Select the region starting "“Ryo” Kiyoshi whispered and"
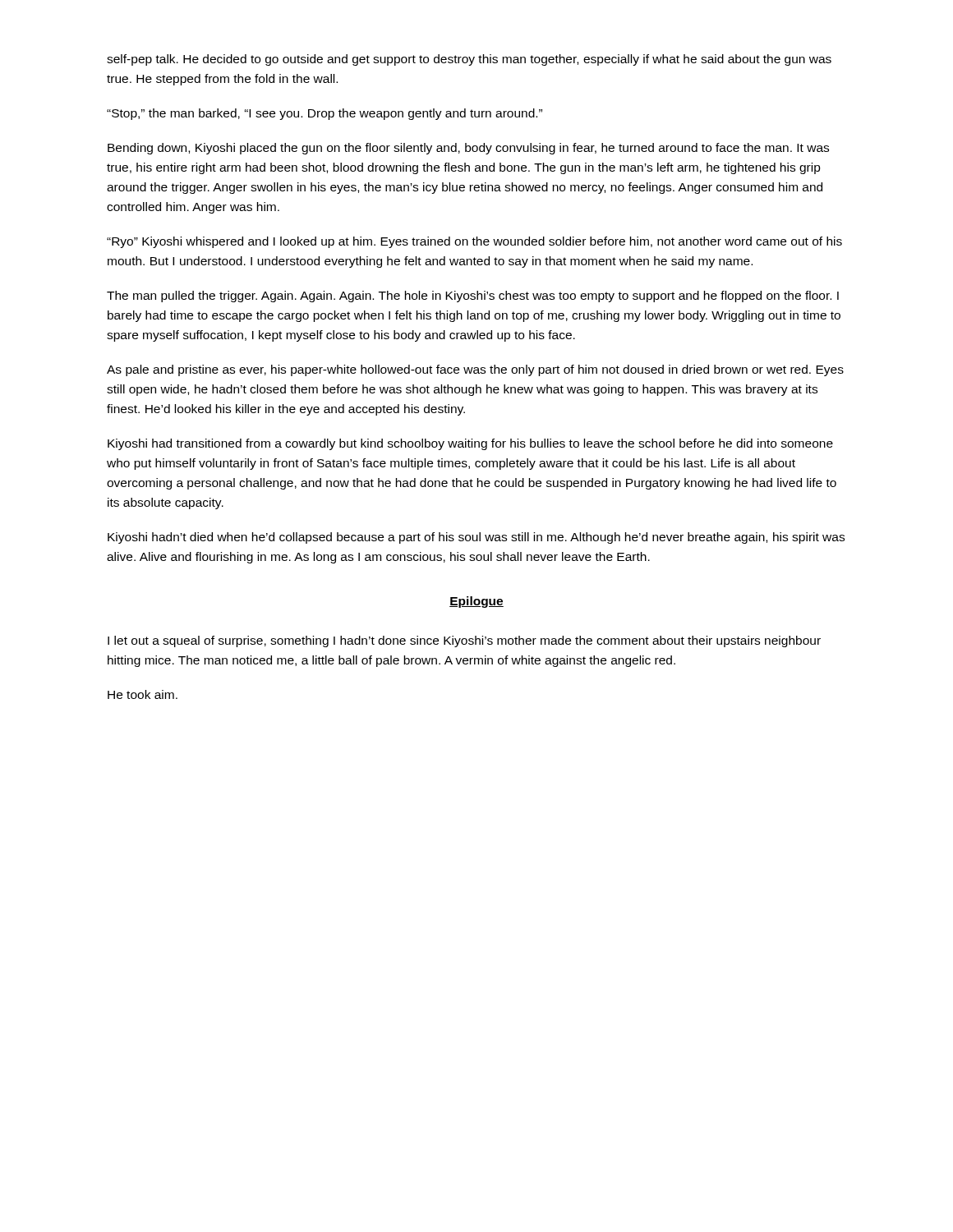Viewport: 953px width, 1232px height. pos(475,251)
